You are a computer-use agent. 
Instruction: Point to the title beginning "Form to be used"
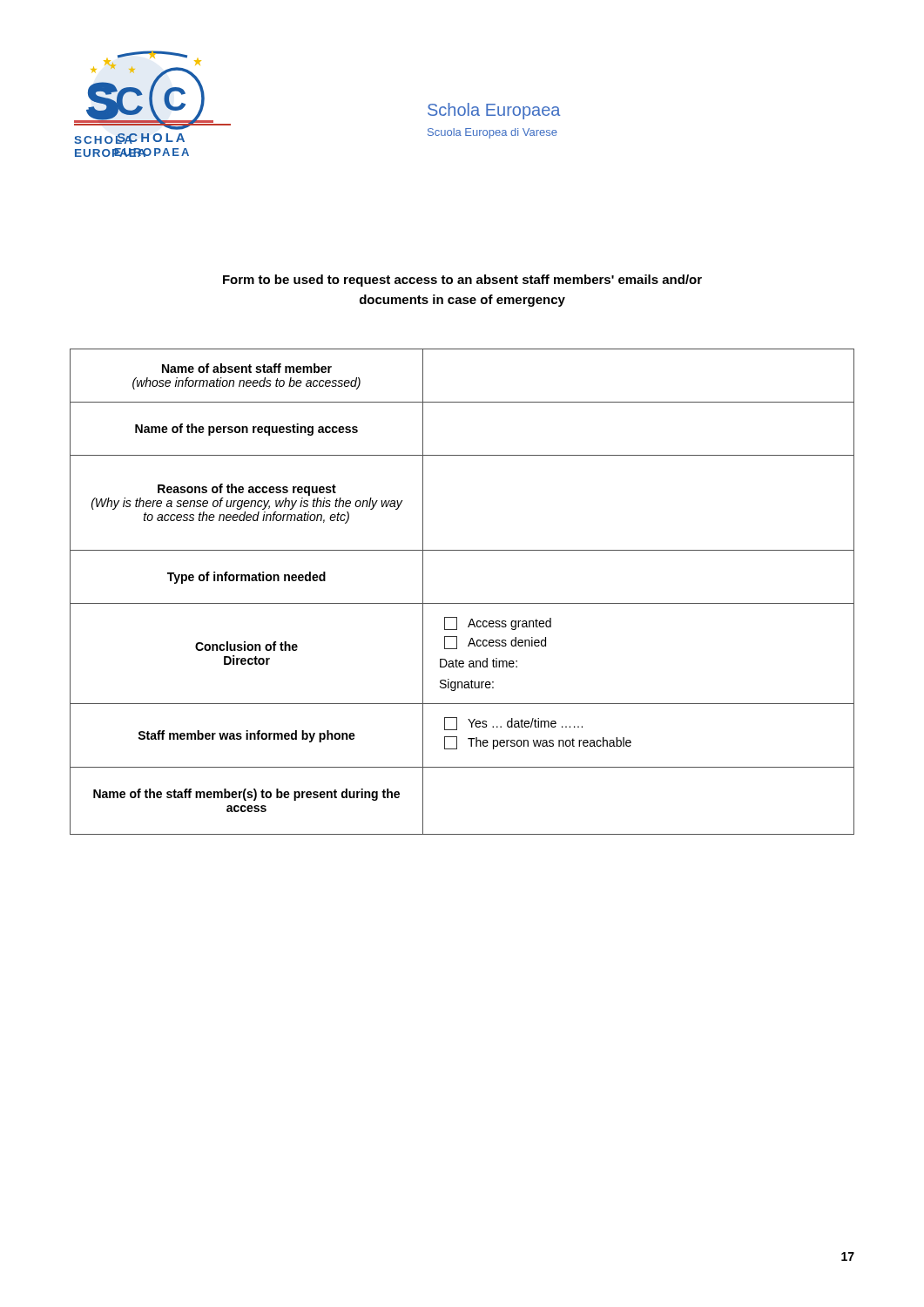[462, 289]
